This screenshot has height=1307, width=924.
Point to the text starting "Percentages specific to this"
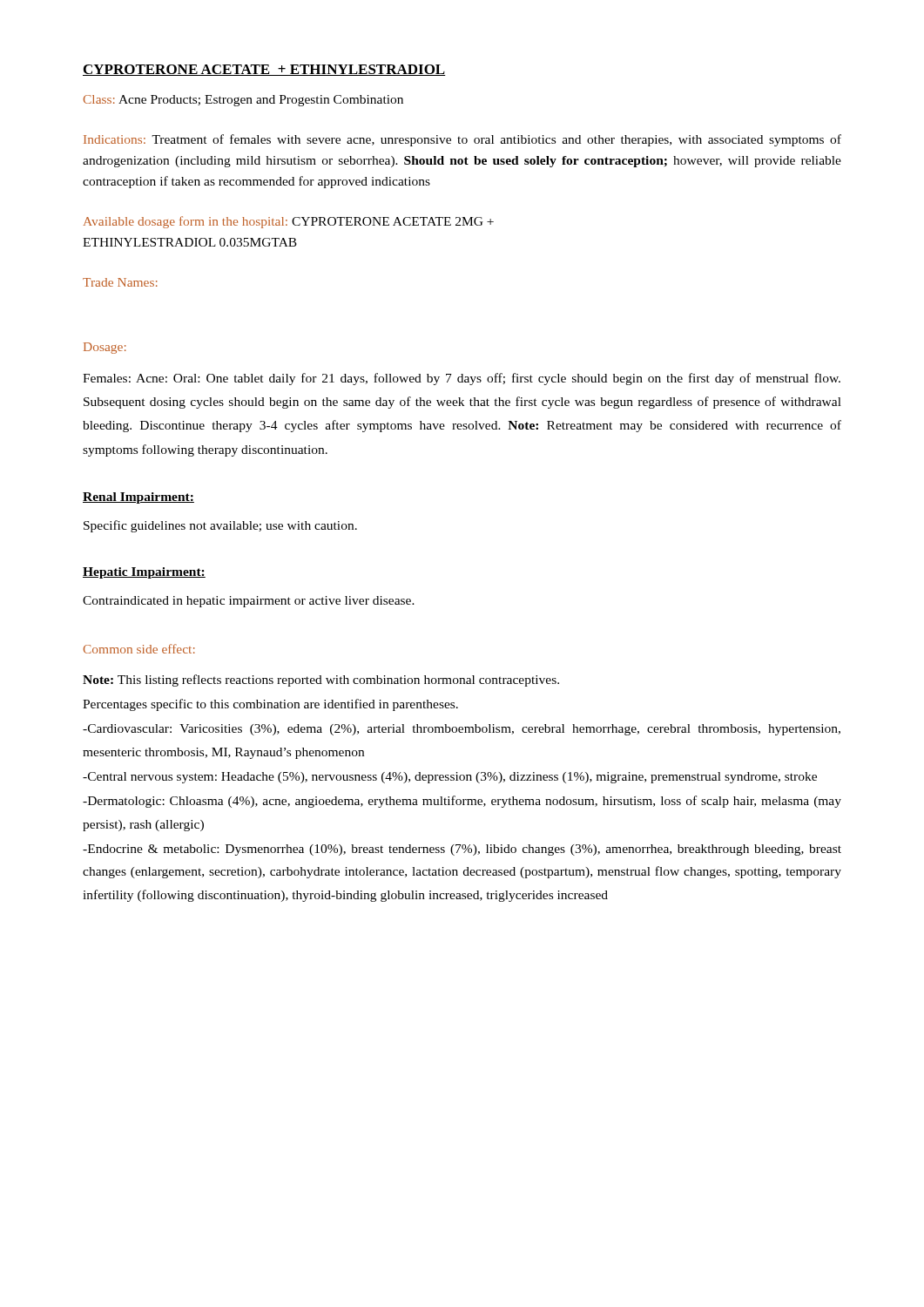pos(271,704)
